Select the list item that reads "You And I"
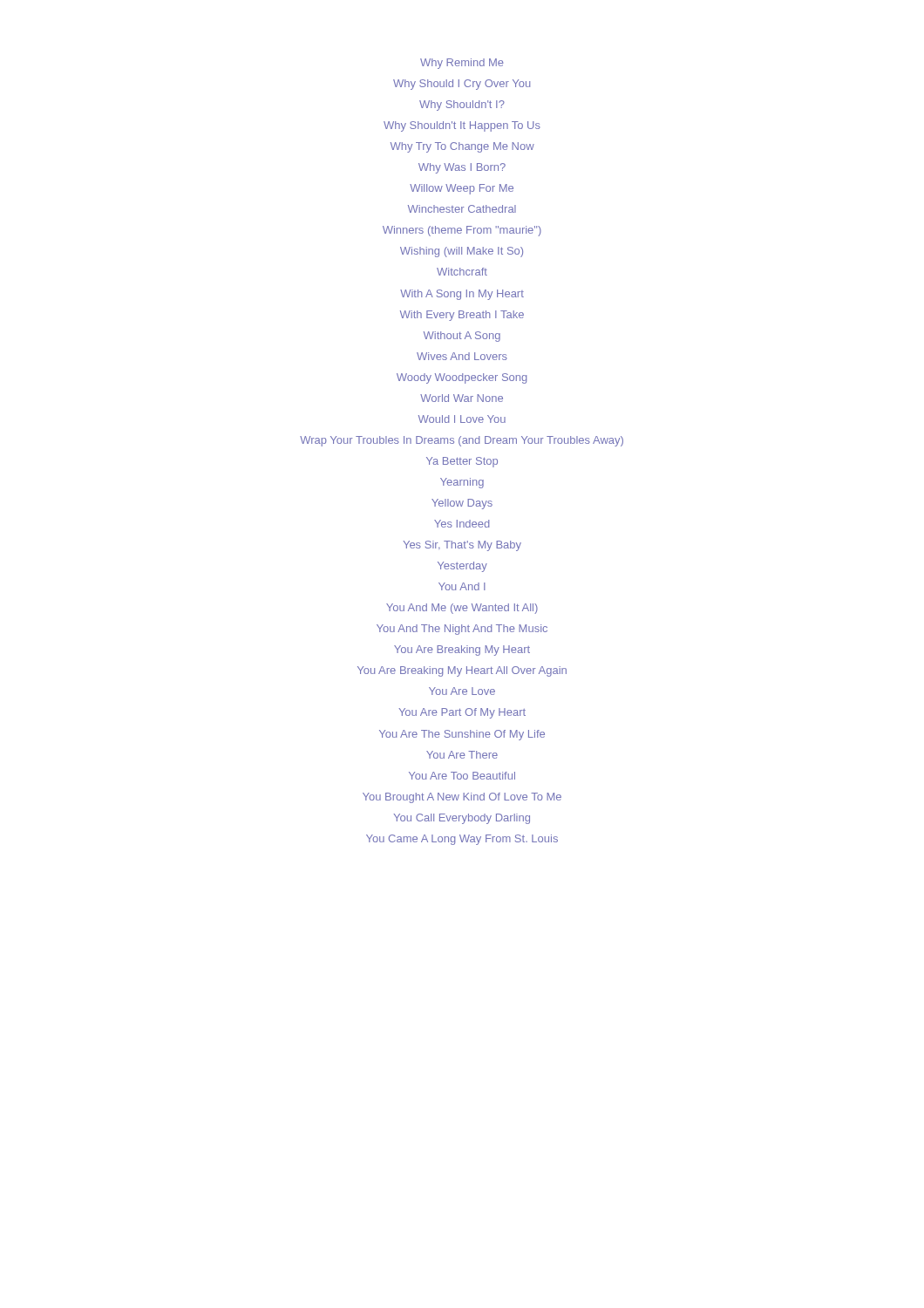The height and width of the screenshot is (1308, 924). 462,587
